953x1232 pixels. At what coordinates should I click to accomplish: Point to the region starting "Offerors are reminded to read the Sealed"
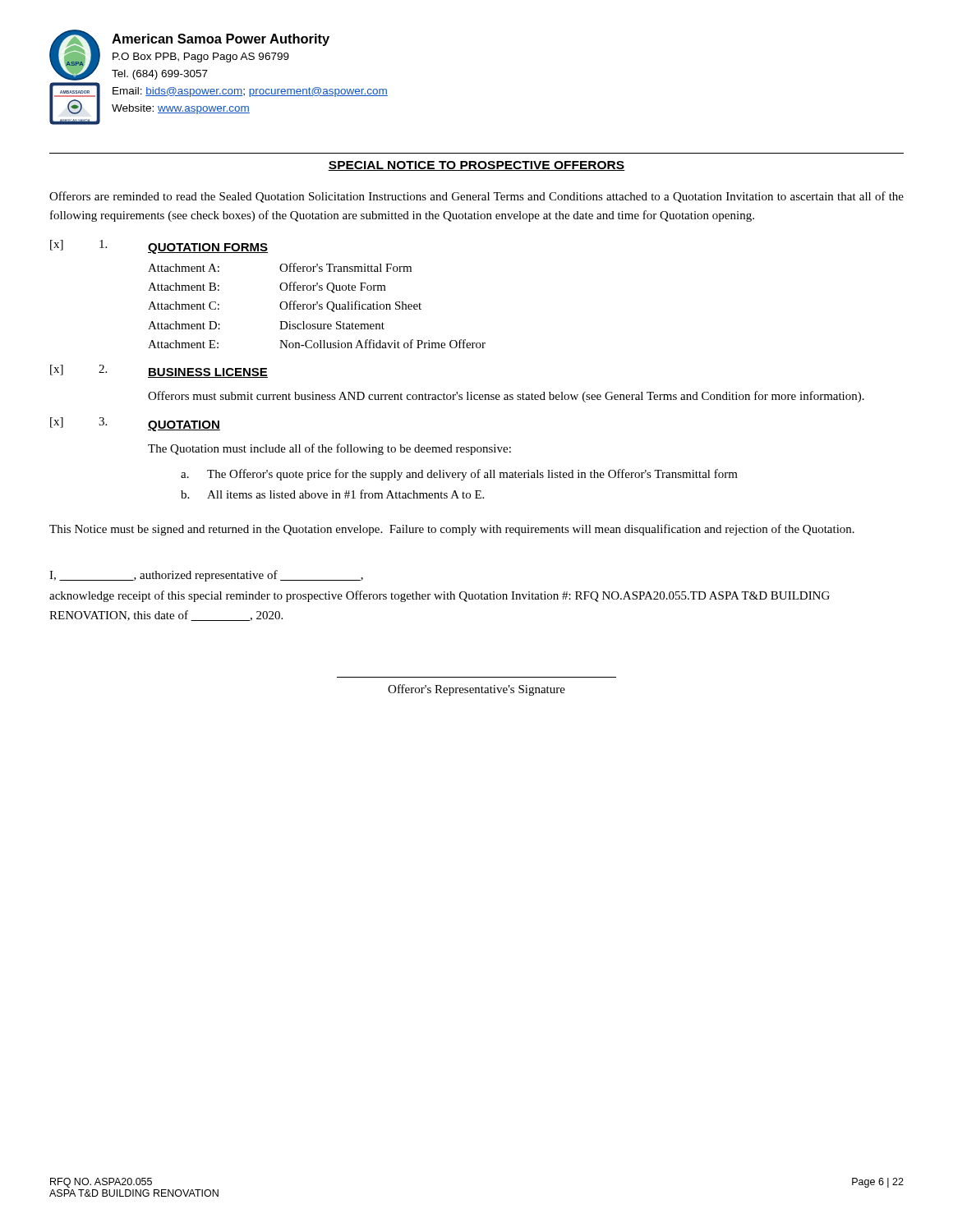click(x=476, y=206)
